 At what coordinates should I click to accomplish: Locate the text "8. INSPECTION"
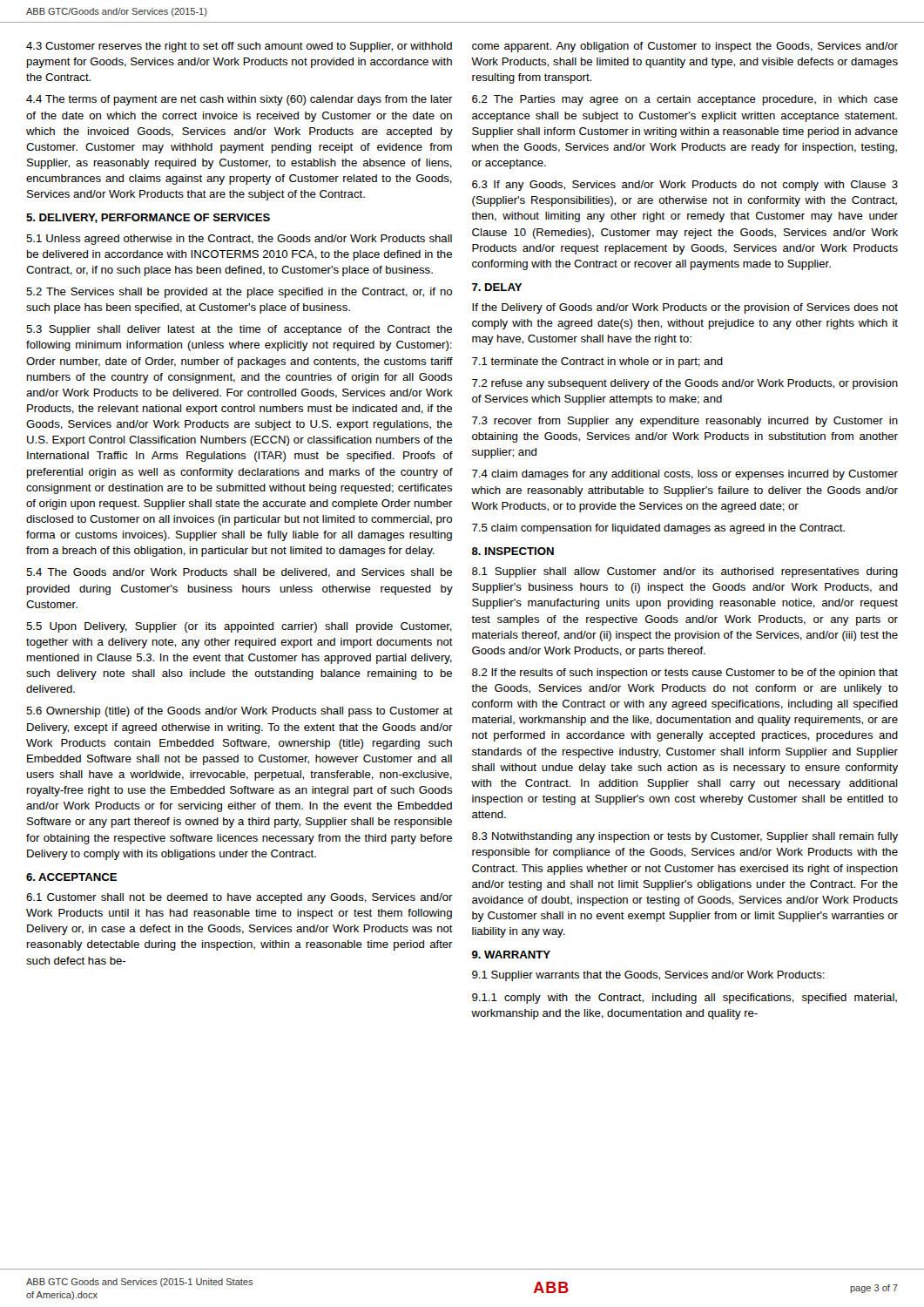[513, 551]
